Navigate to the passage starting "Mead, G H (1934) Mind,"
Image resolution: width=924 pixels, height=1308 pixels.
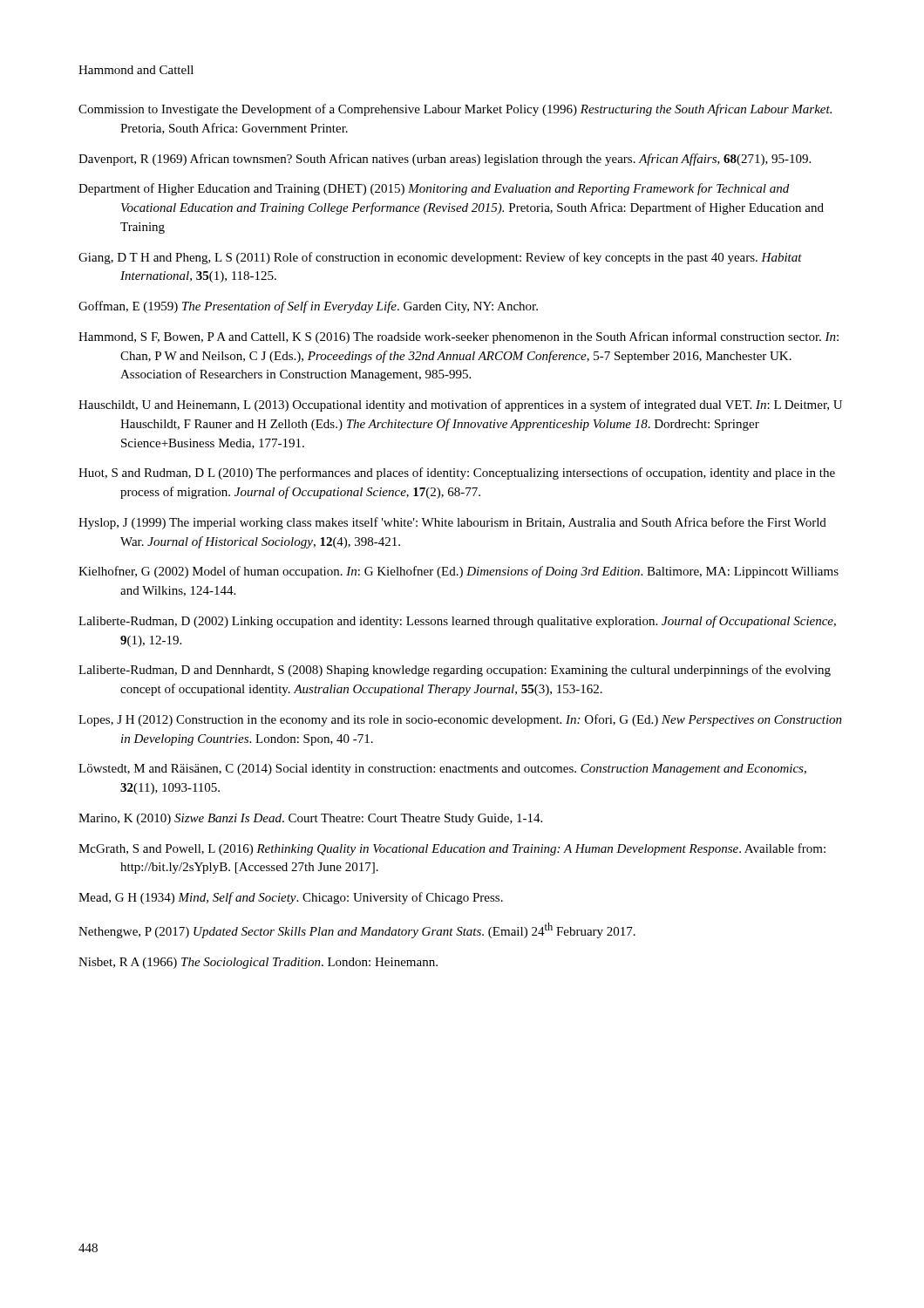tap(291, 897)
